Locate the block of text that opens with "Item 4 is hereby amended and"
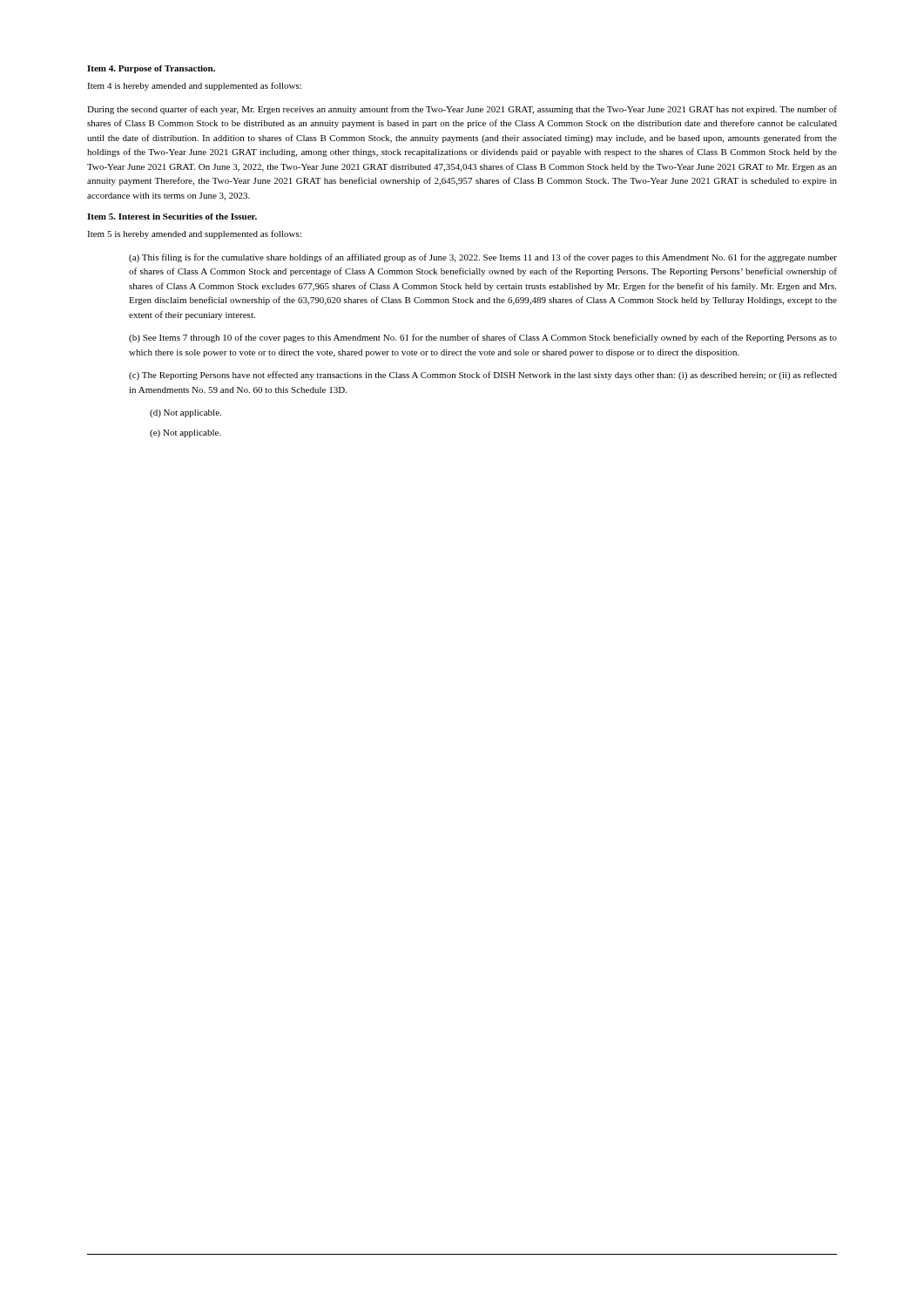This screenshot has width=924, height=1307. 195,85
